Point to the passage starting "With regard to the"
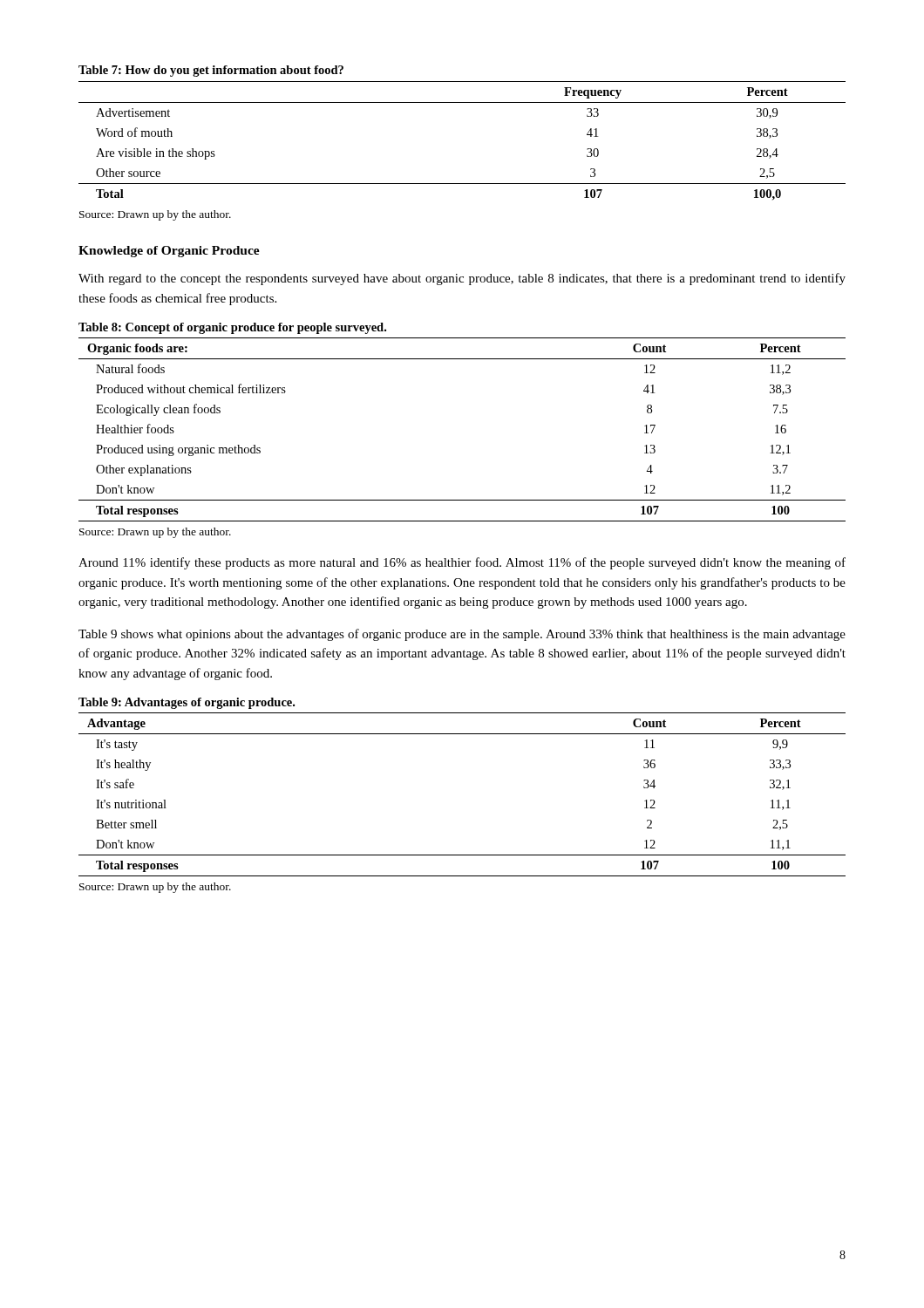The image size is (924, 1308). coord(462,288)
